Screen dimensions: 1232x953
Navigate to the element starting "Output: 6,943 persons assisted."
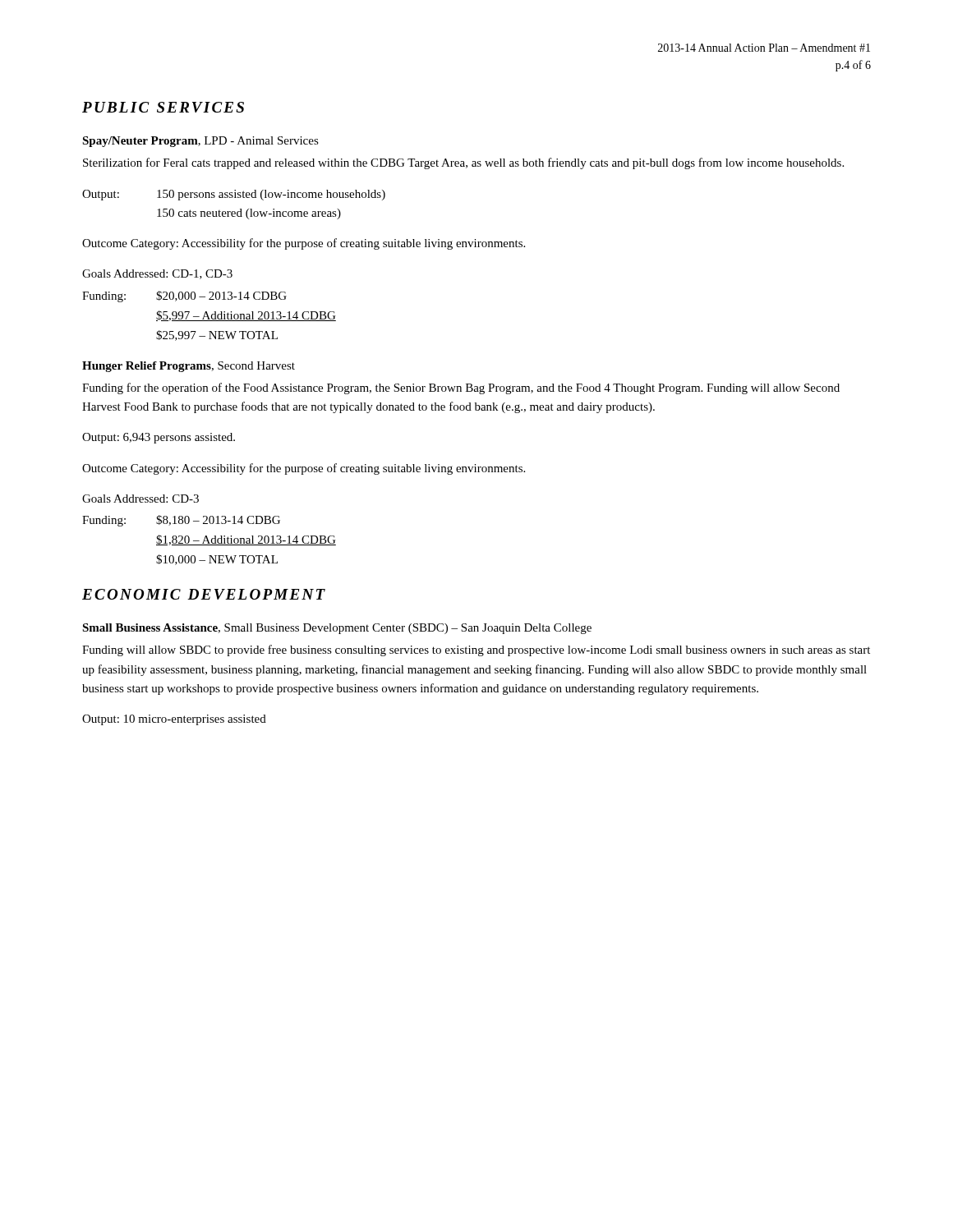(159, 437)
